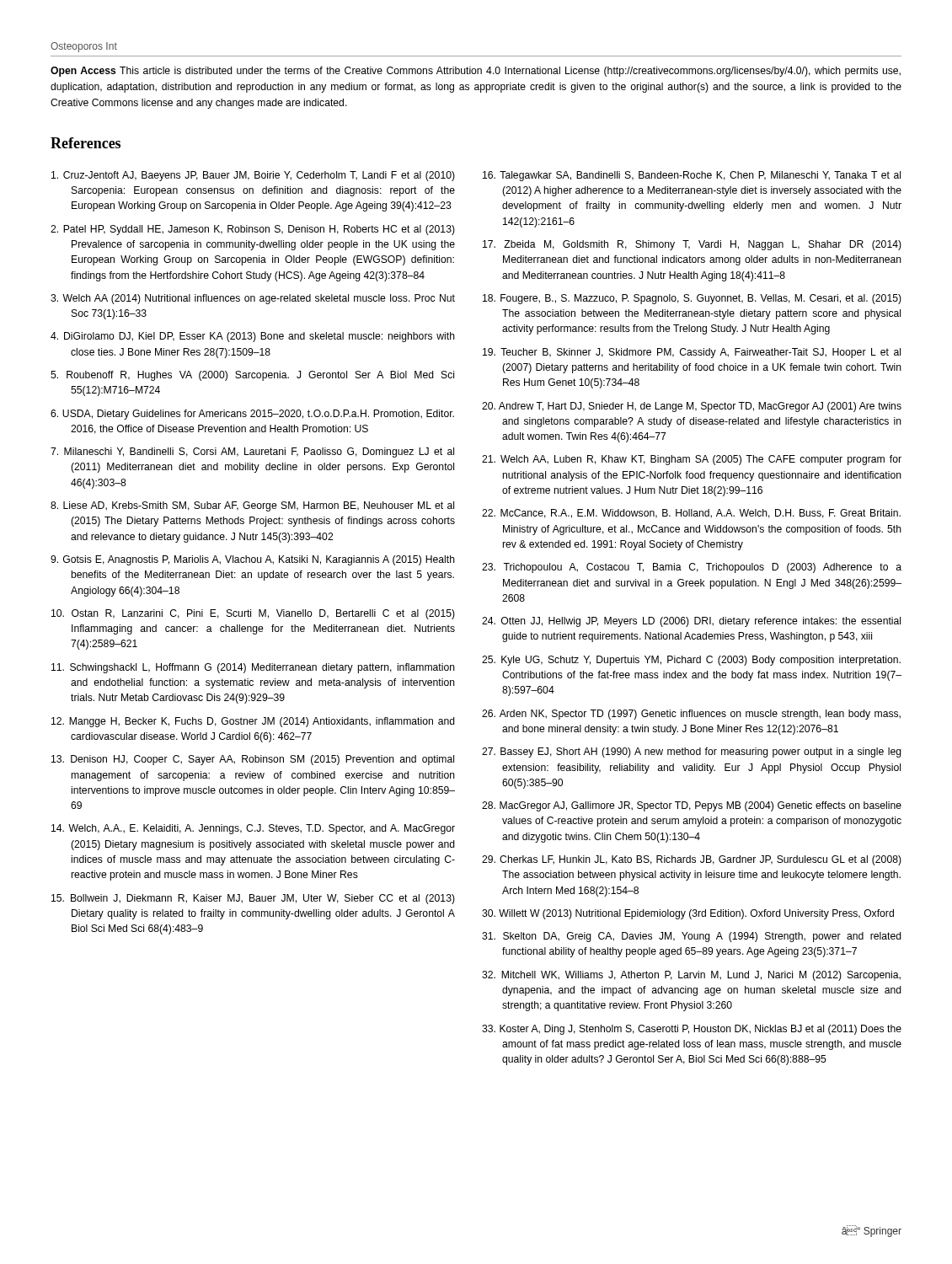Find the text starting "29. Cherkas LF, Hunkin JL, Kato BS, Richards"
952x1264 pixels.
click(692, 875)
